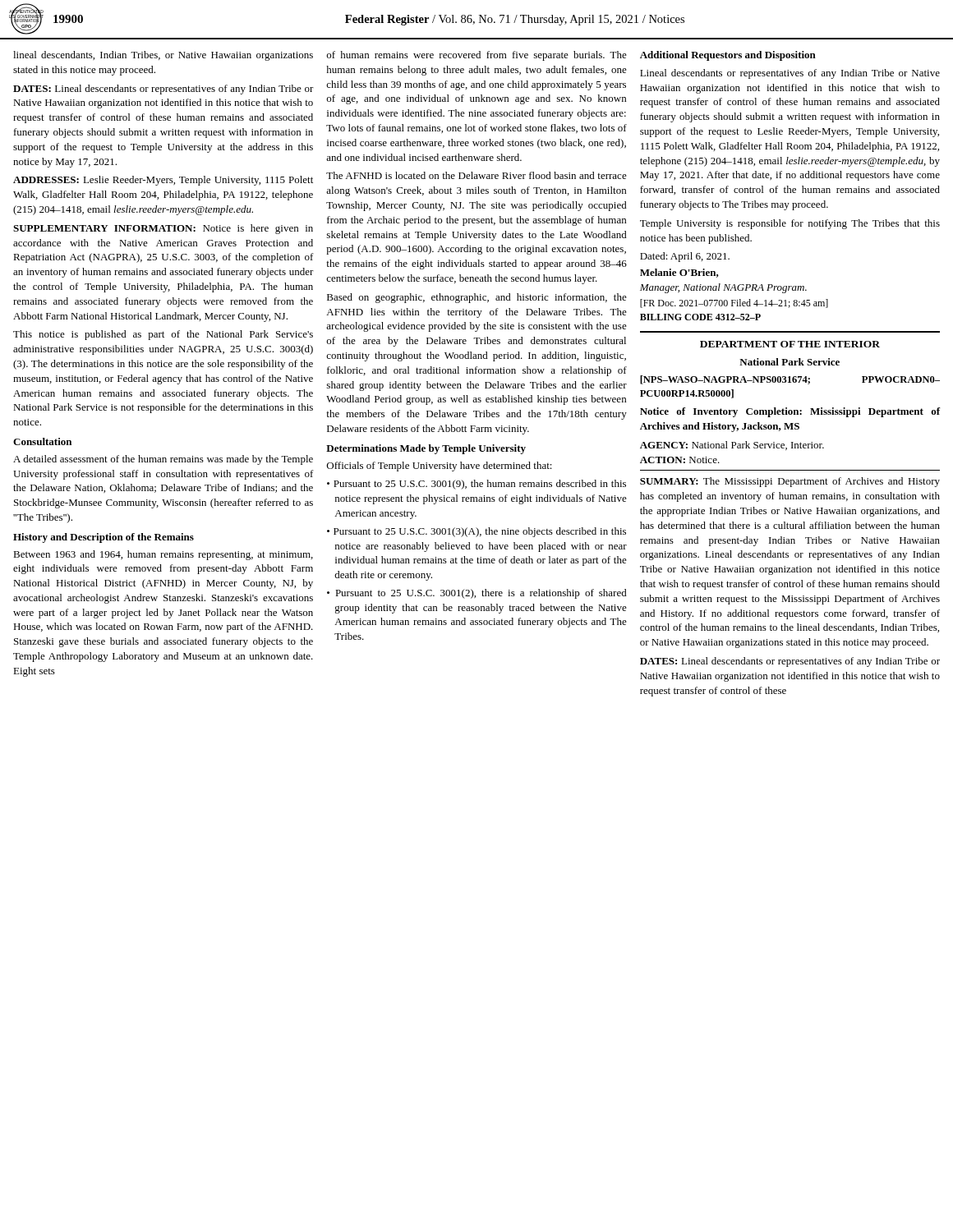Locate the text block containing "Based on geographic,"
The width and height of the screenshot is (953, 1232).
pos(476,362)
